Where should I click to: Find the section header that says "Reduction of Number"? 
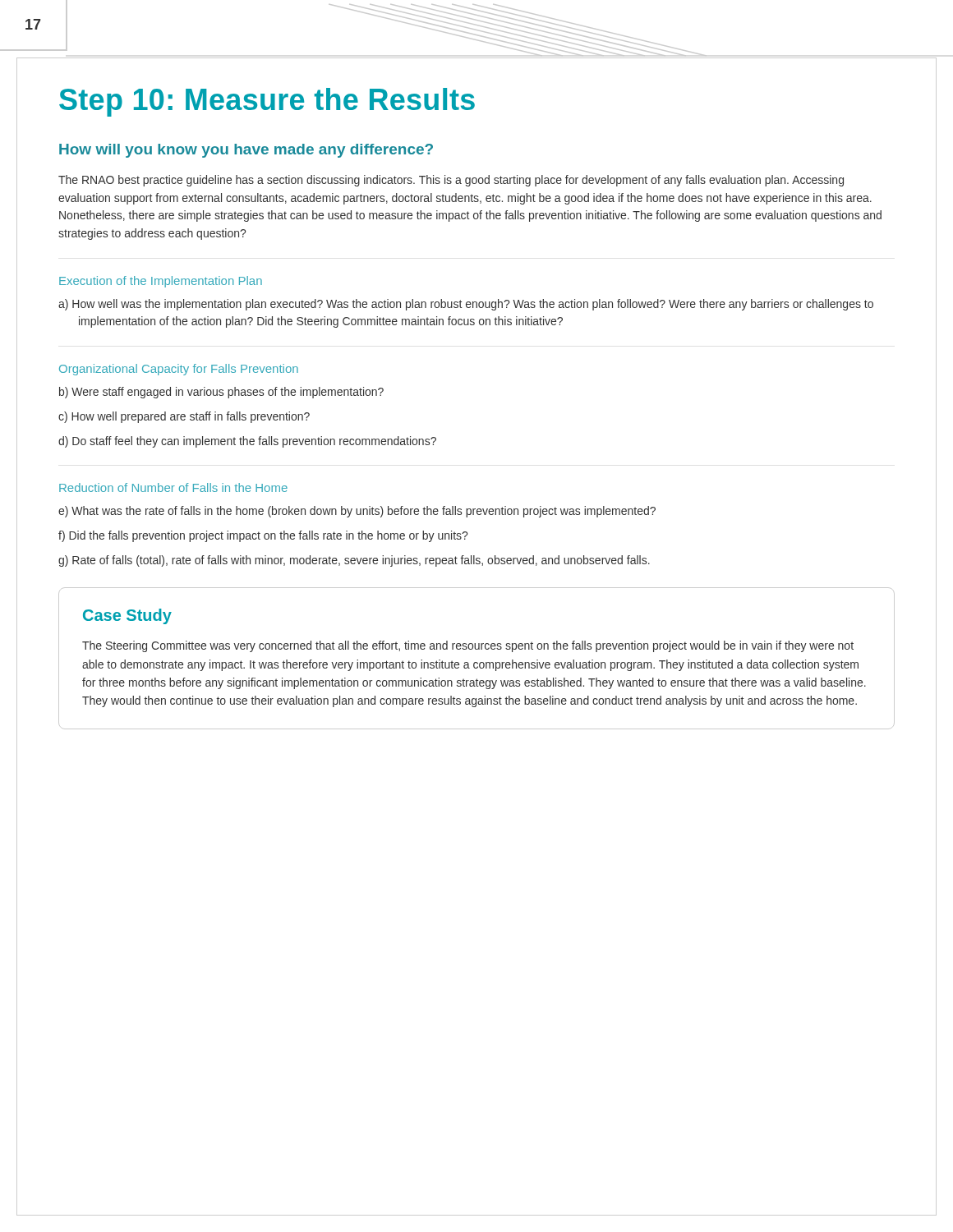click(173, 488)
